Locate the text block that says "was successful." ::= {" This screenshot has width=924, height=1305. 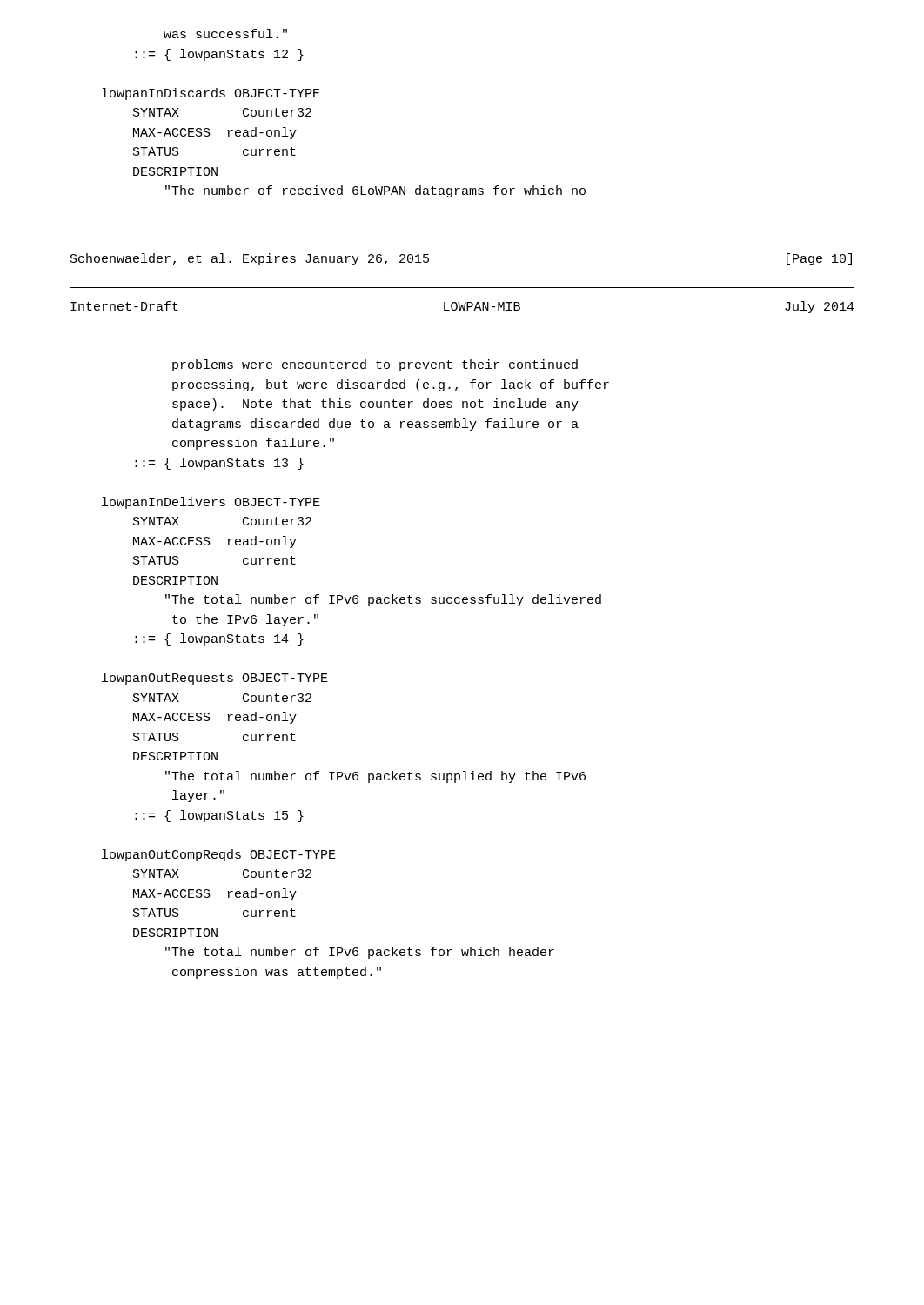tap(225, 33)
